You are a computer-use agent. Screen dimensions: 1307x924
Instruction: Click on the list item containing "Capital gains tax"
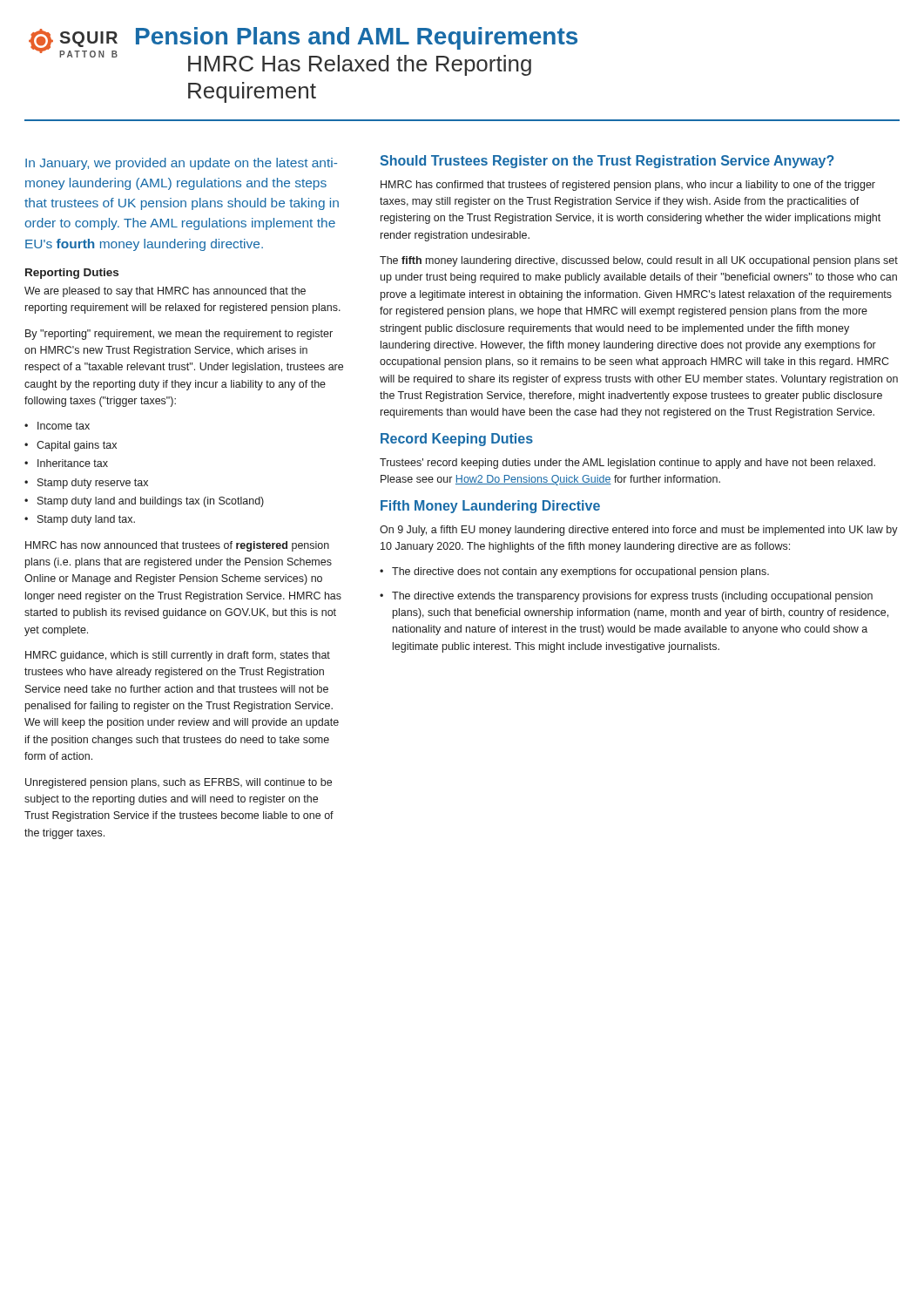pyautogui.click(x=77, y=445)
